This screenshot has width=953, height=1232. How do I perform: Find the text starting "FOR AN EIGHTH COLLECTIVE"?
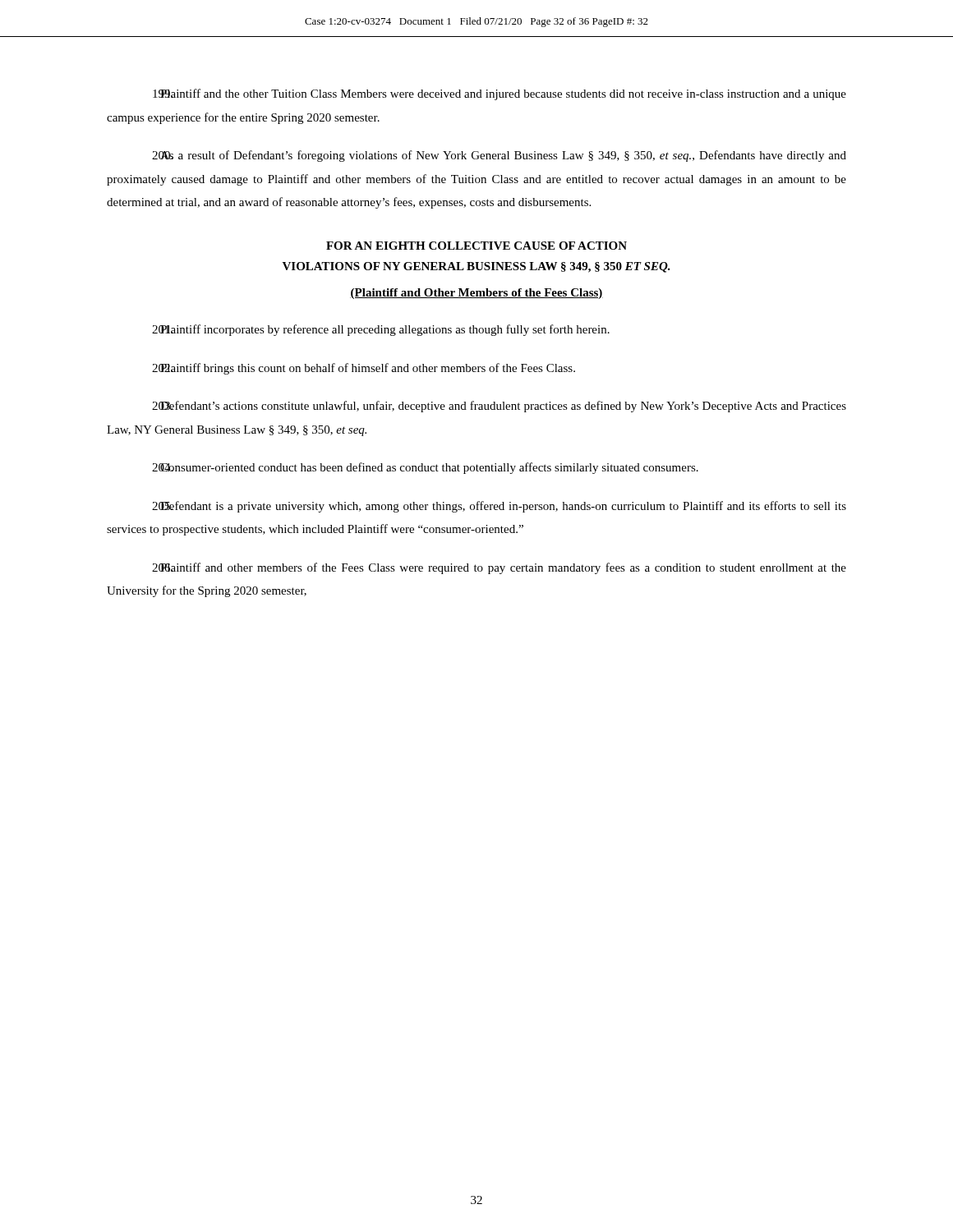476,256
